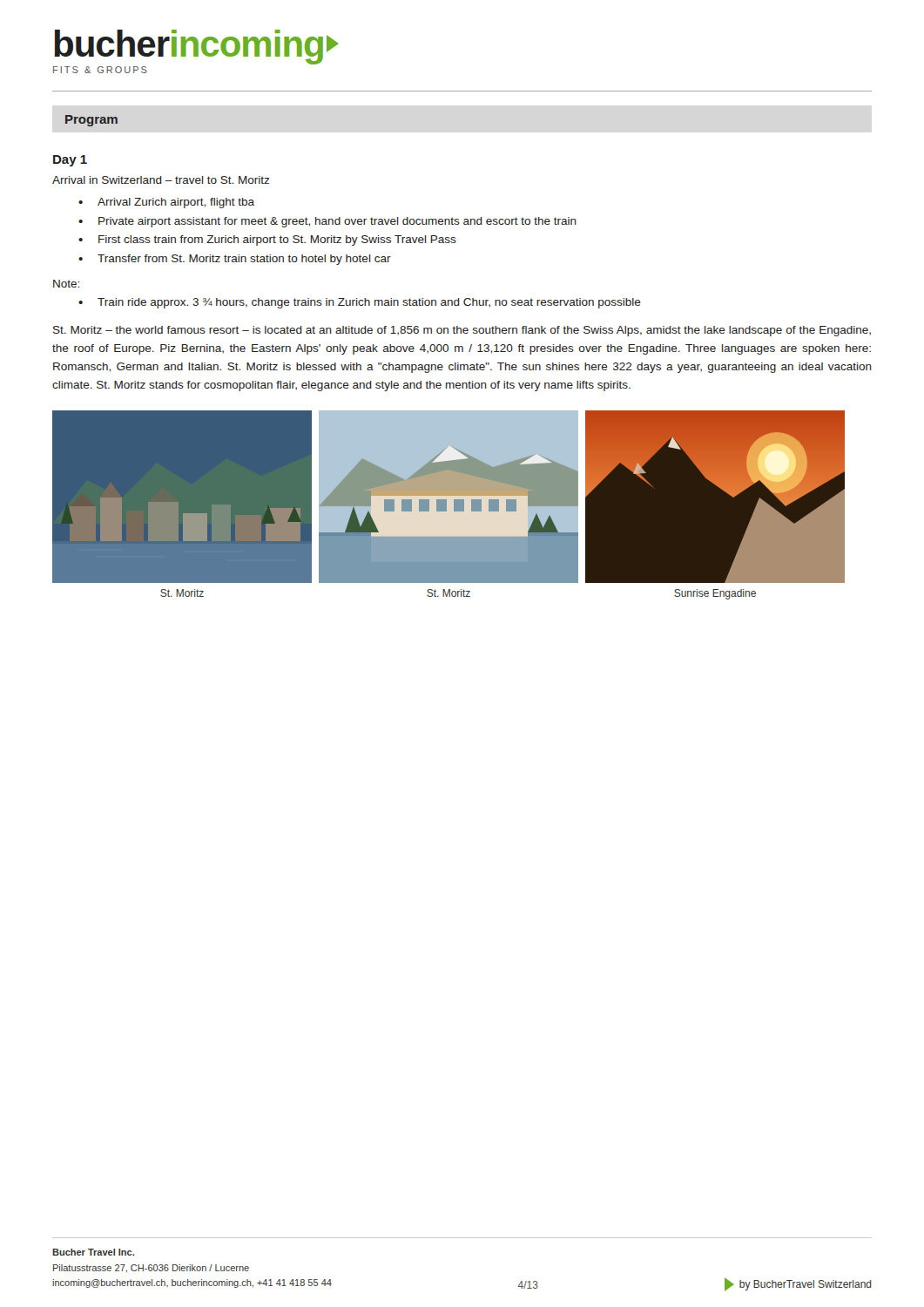Click the passage that begins "St. Moritz – the world famous"
This screenshot has width=924, height=1307.
coord(462,357)
